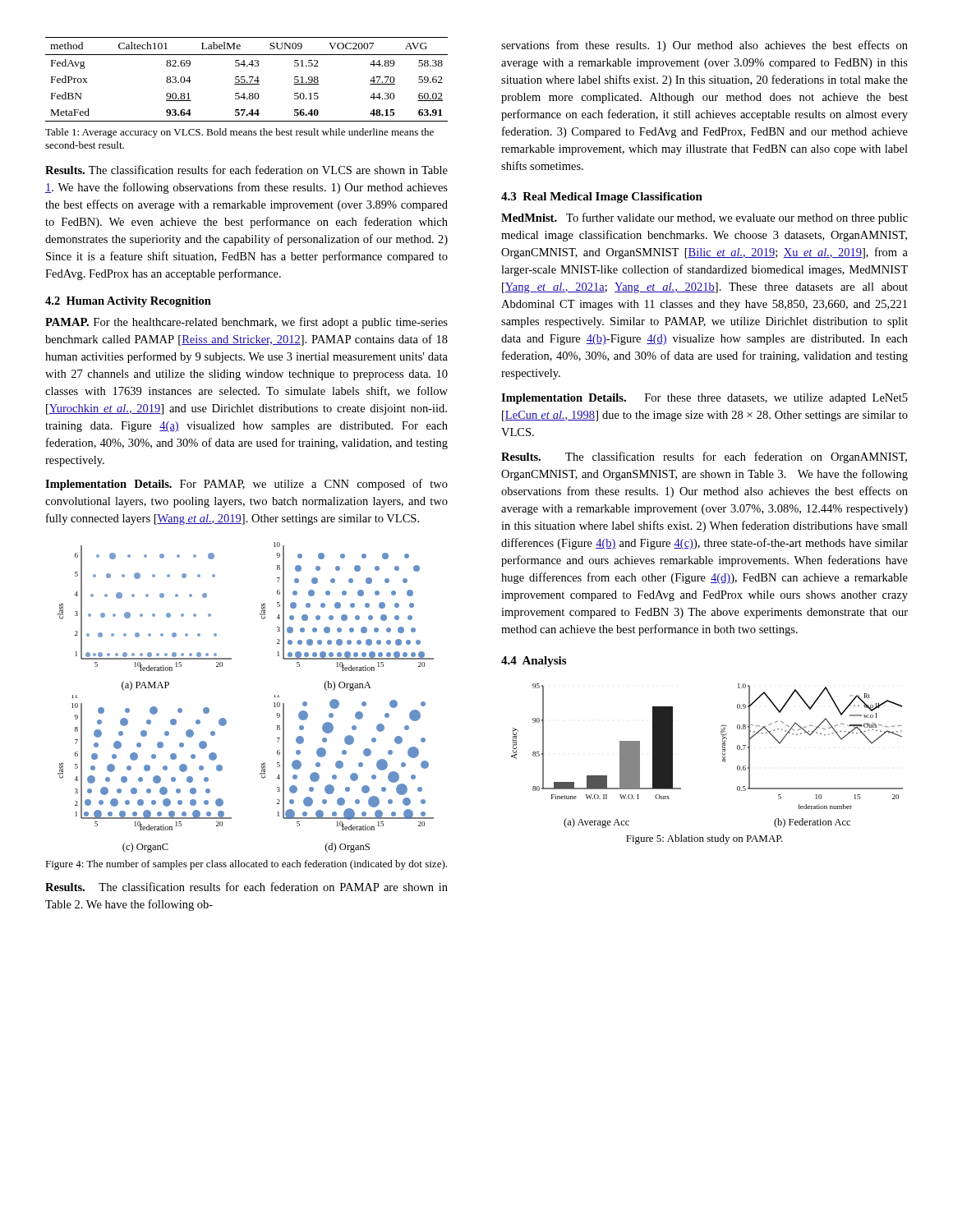Locate the caption containing "Figure 4: The number of samples per class"
The height and width of the screenshot is (1232, 953).
coord(246,864)
